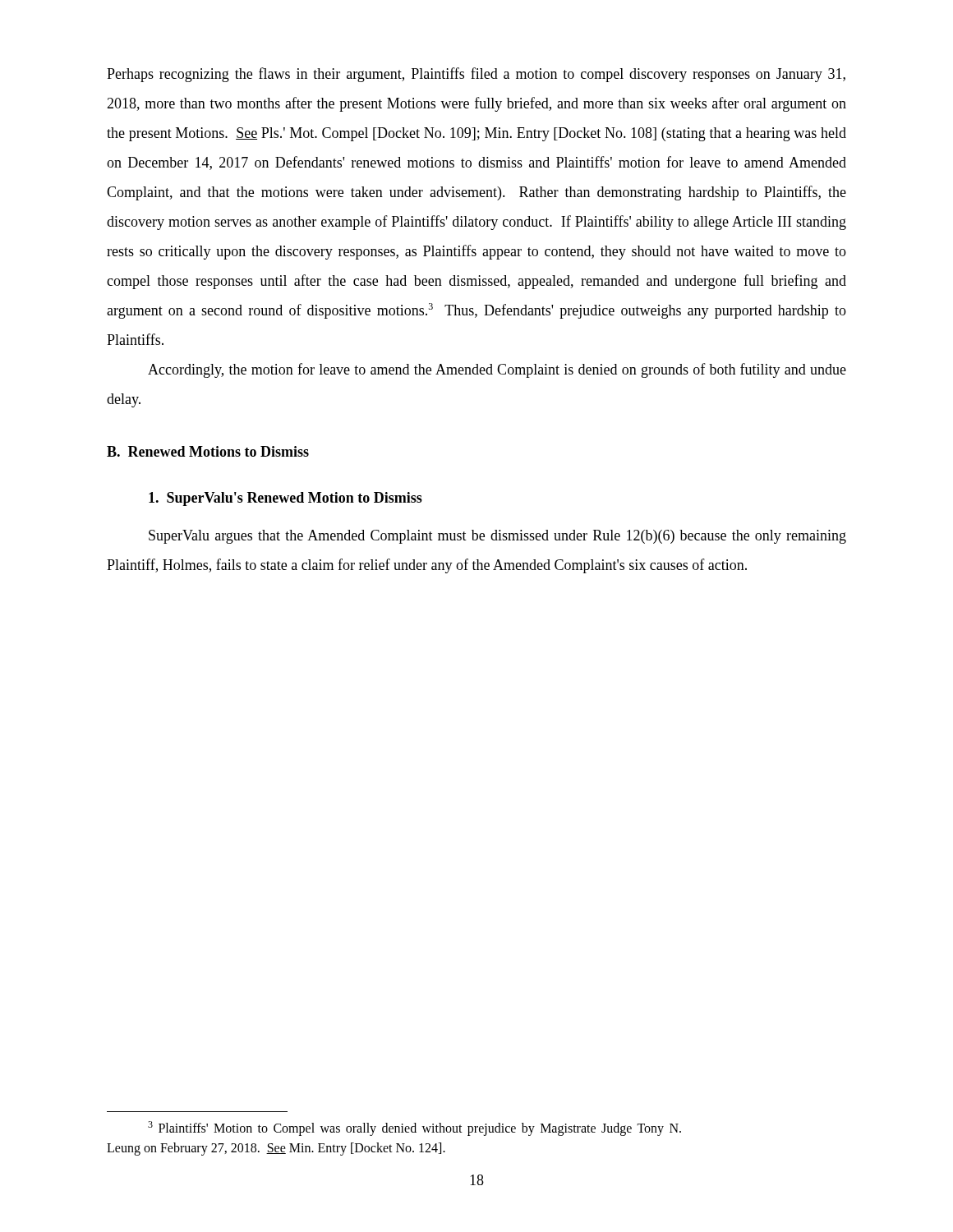
Task: Where is the passage that starts "Perhaps recognizing the flaws in"?
Action: click(476, 207)
